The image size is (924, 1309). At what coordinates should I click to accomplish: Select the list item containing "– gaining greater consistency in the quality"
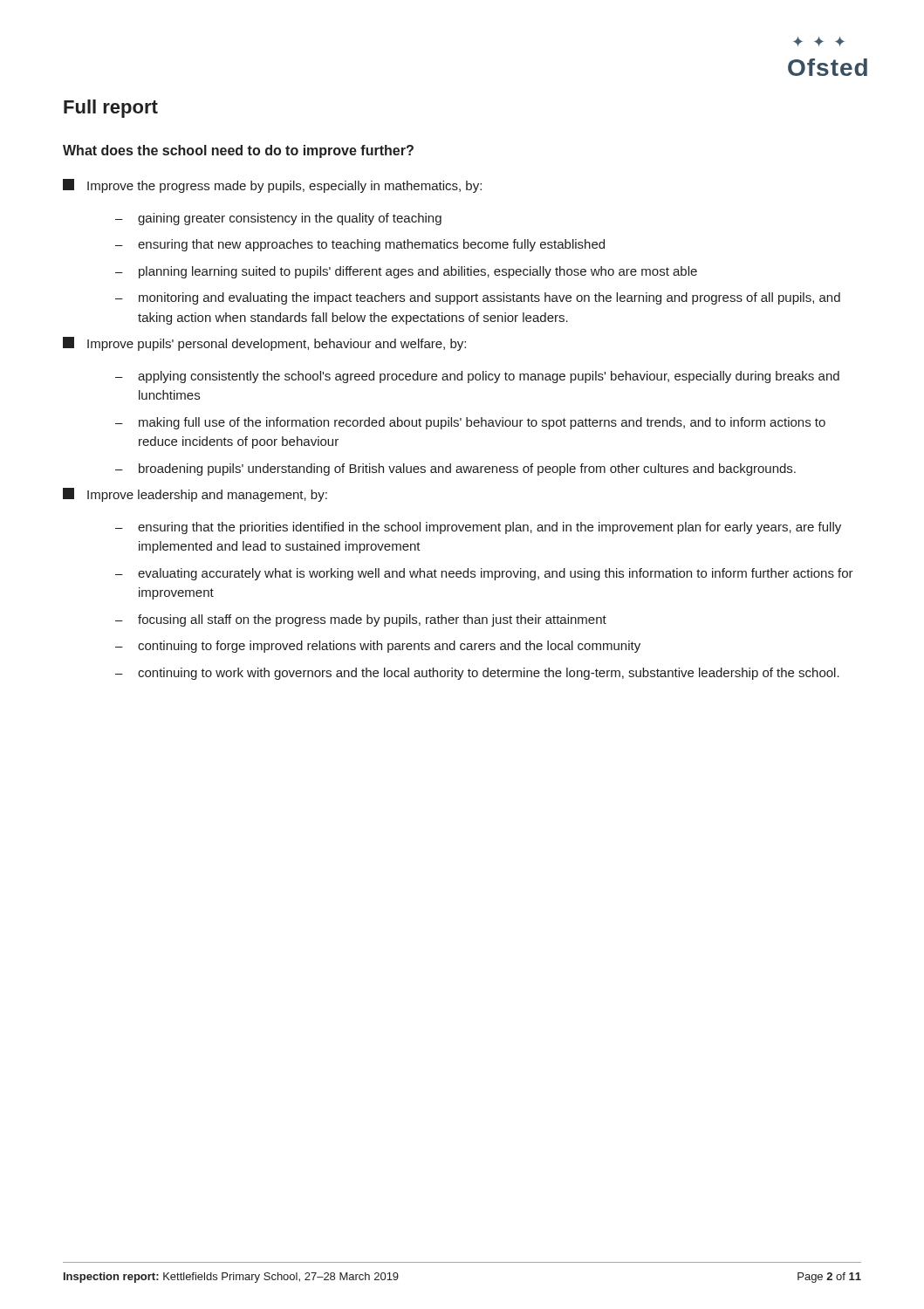click(279, 218)
